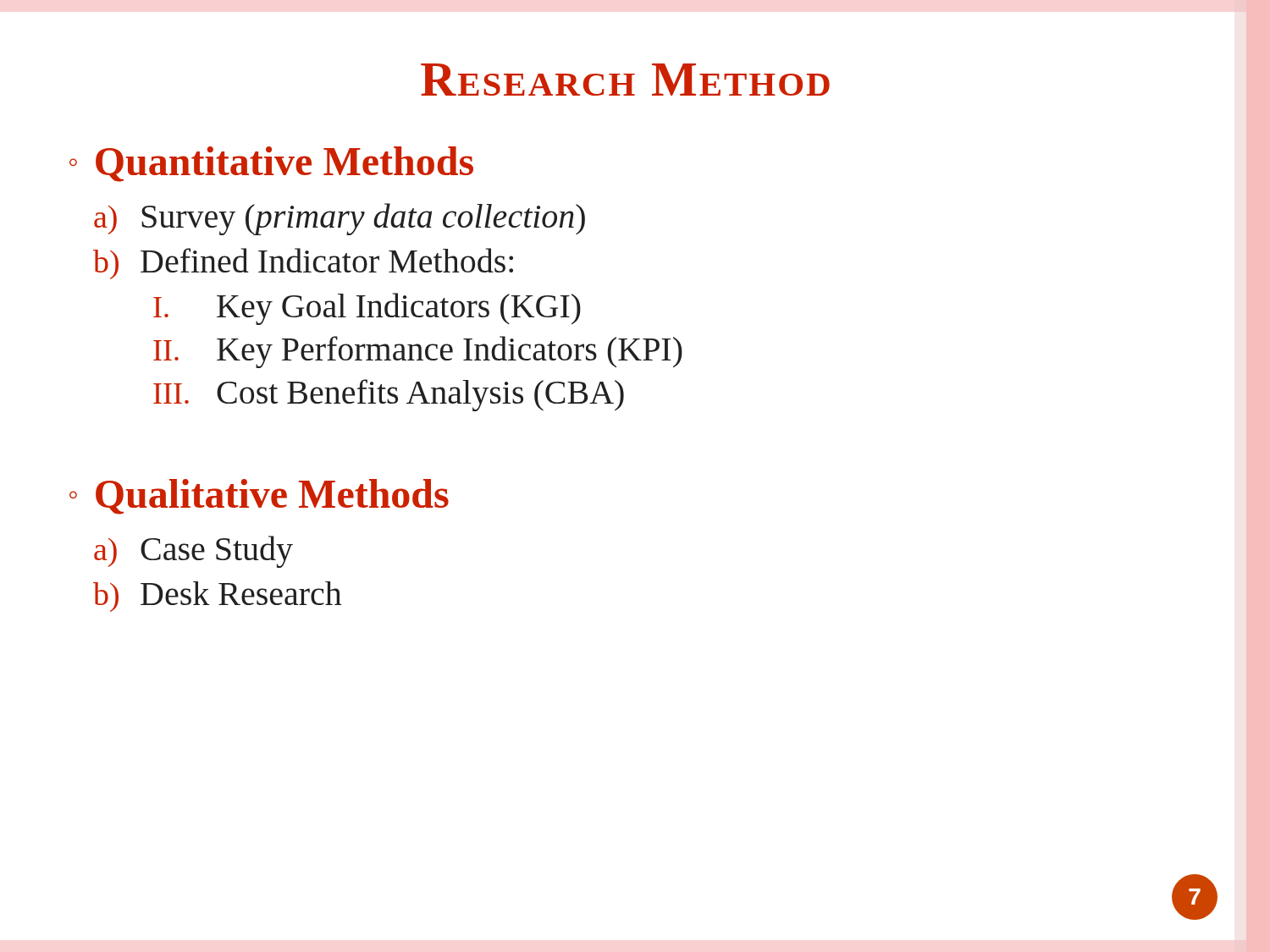Find the block on this page that starts "II. Key Performance Indicators"
The image size is (1270, 952).
(x=418, y=349)
